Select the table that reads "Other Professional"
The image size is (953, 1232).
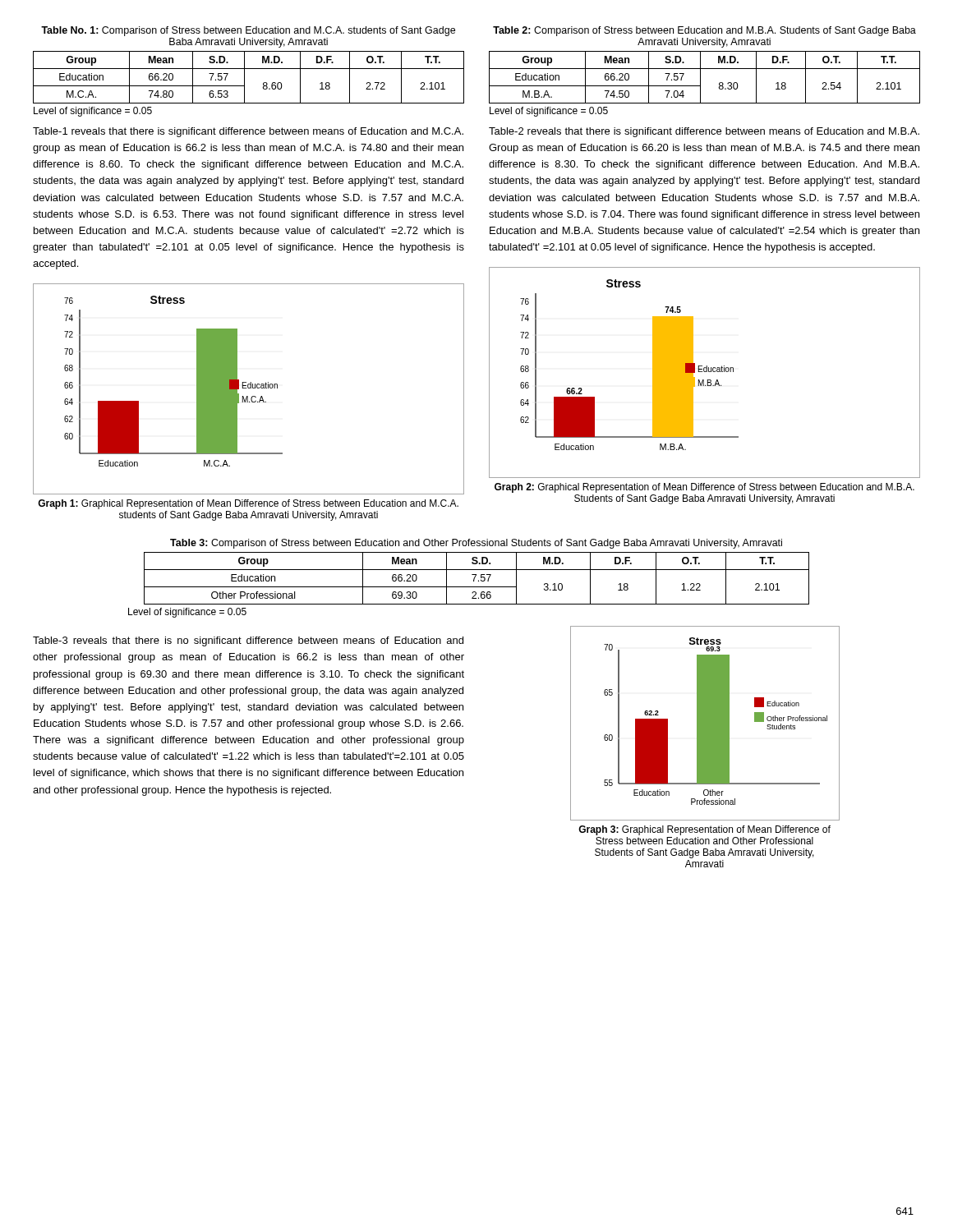(x=476, y=578)
